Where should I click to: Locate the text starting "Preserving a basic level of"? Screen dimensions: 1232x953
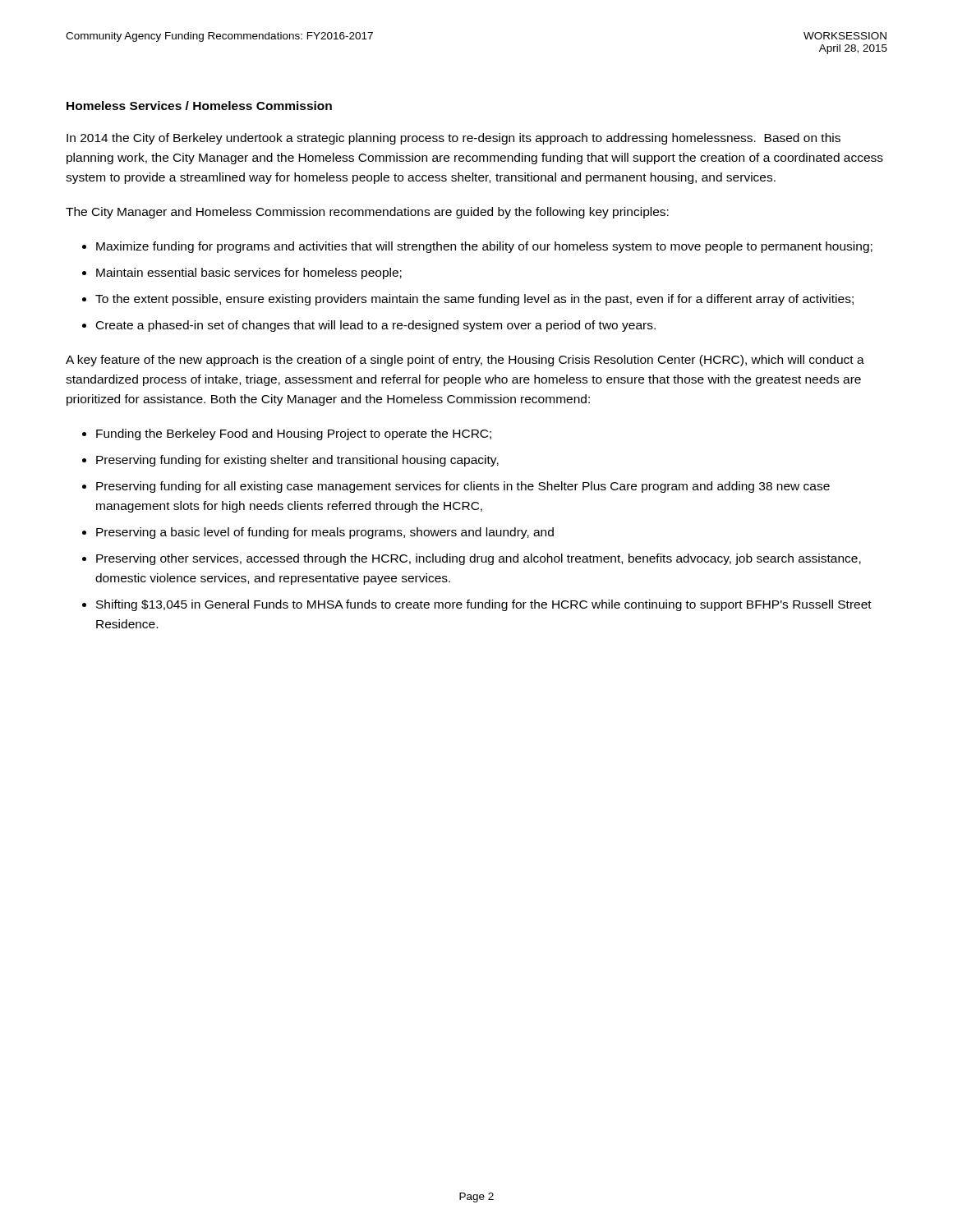(x=491, y=532)
